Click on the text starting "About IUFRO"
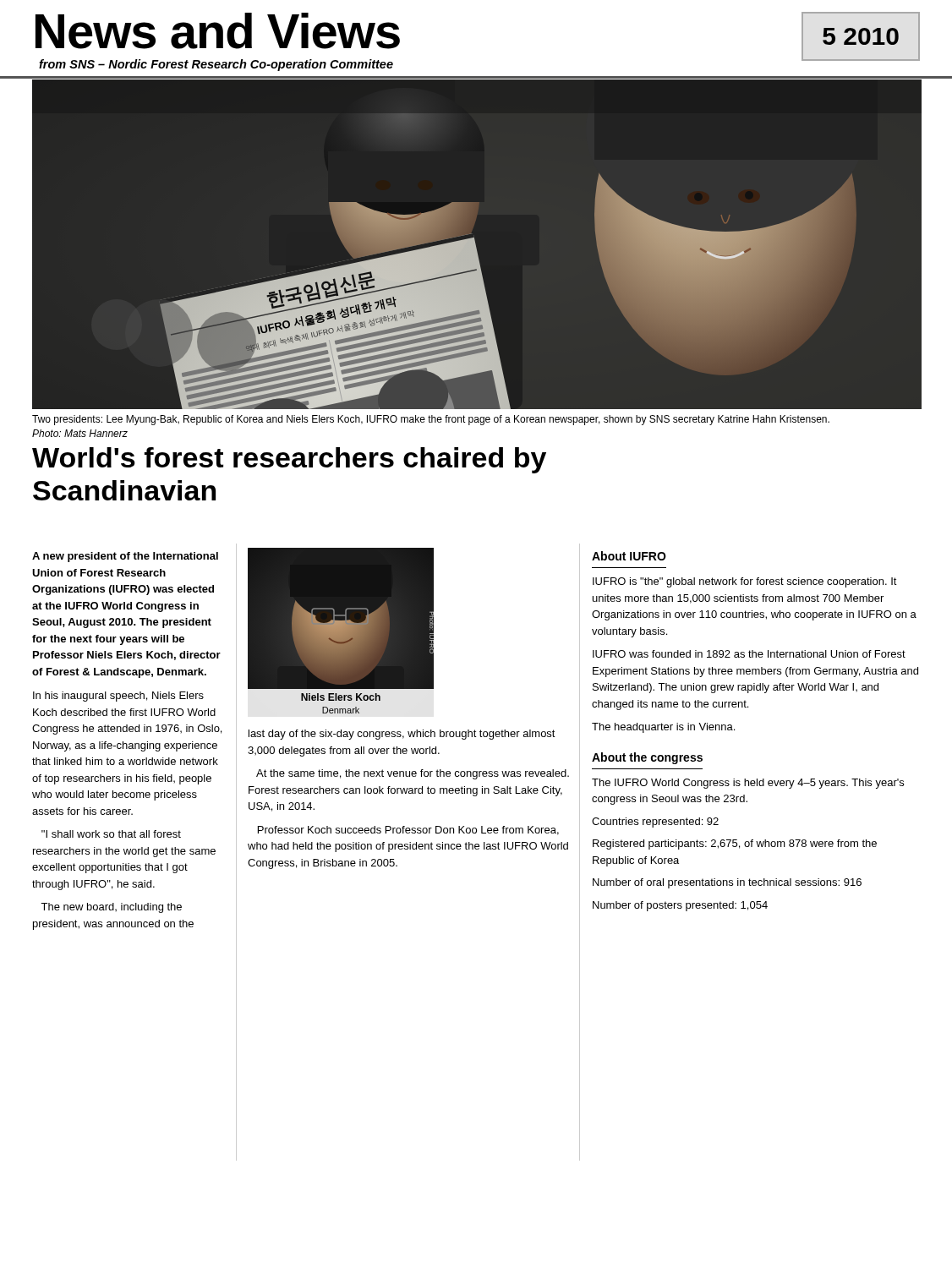Image resolution: width=952 pixels, height=1268 pixels. click(629, 556)
